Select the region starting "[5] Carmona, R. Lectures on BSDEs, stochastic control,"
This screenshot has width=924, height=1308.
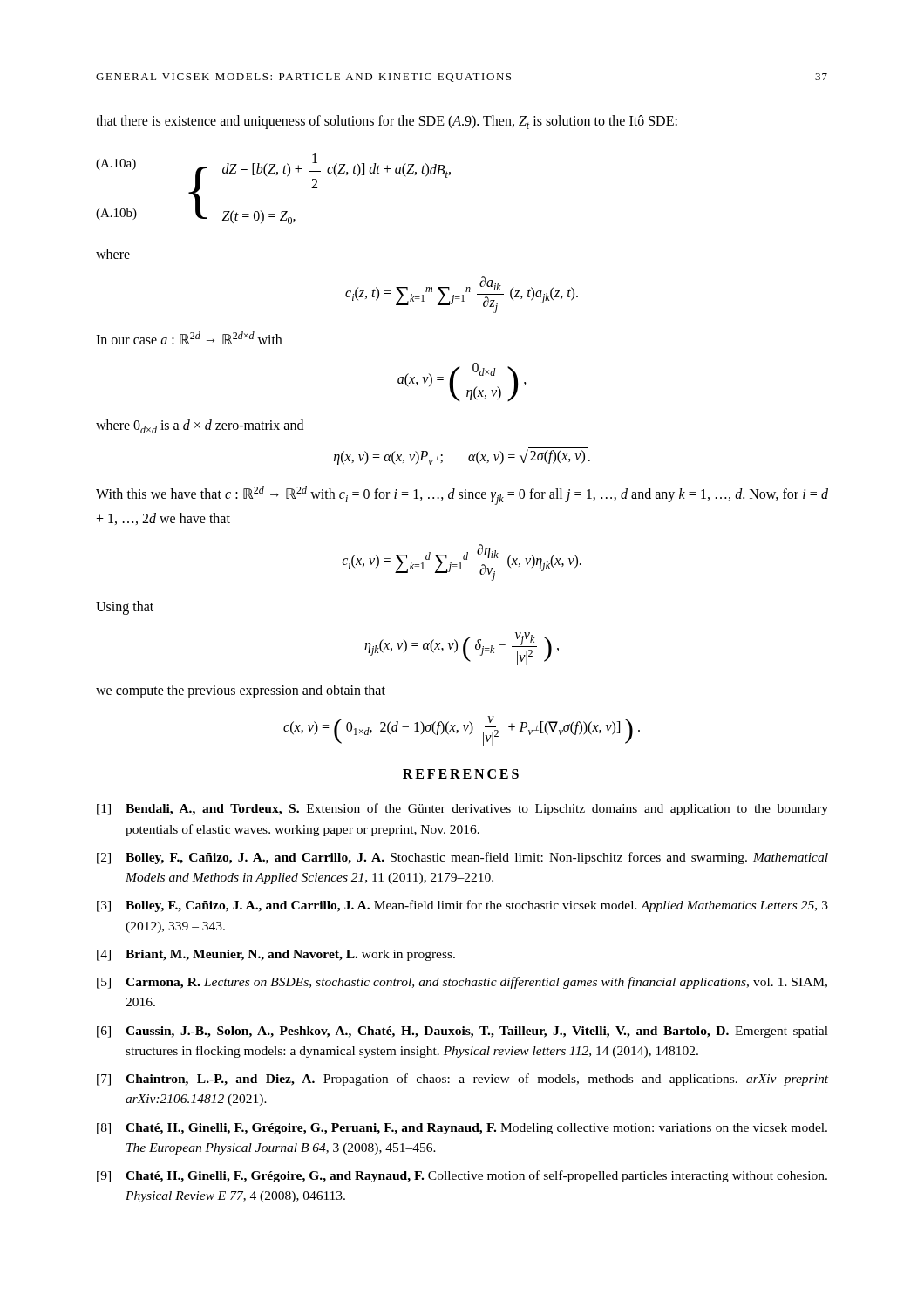point(462,992)
